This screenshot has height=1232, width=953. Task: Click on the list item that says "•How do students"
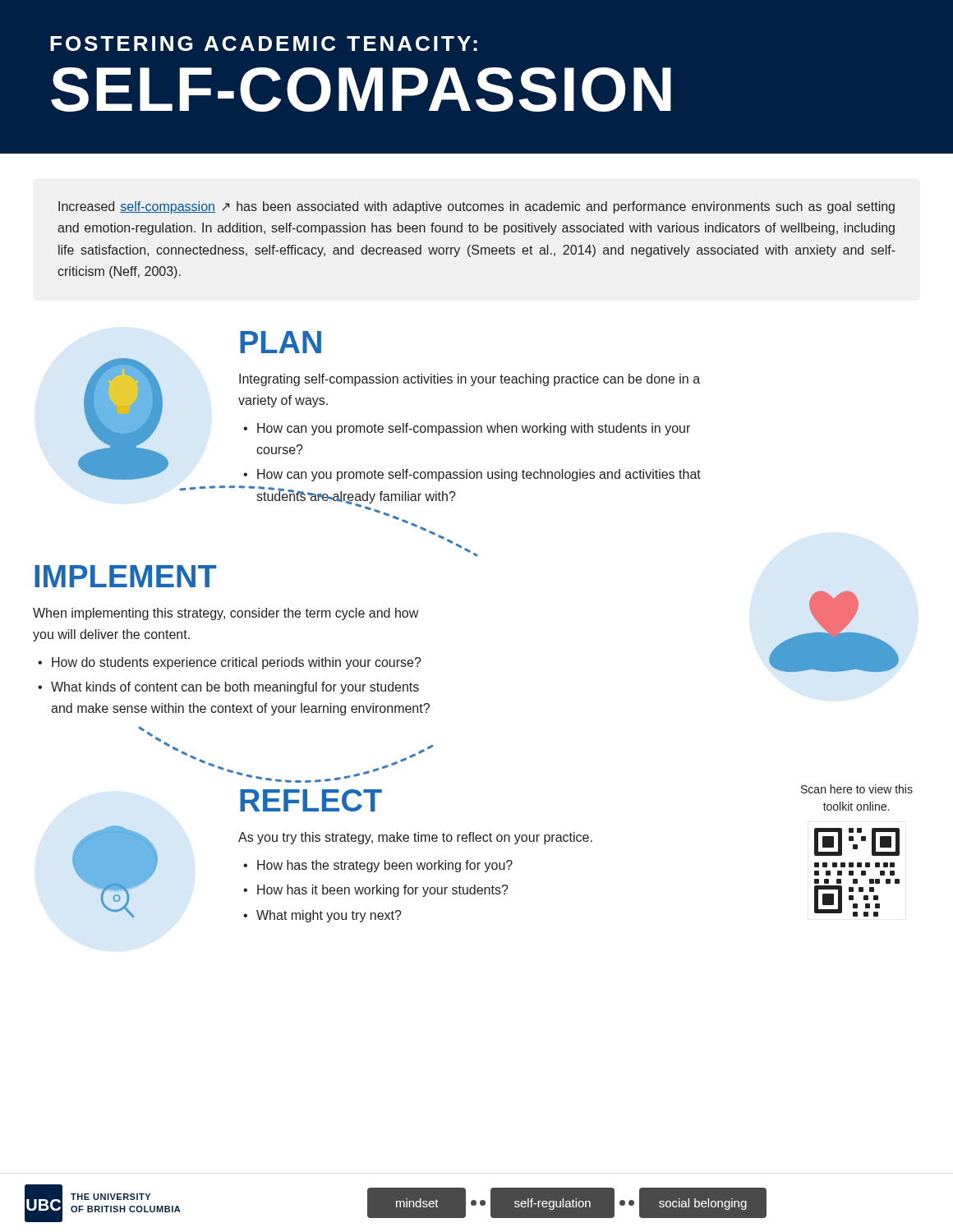tap(230, 663)
